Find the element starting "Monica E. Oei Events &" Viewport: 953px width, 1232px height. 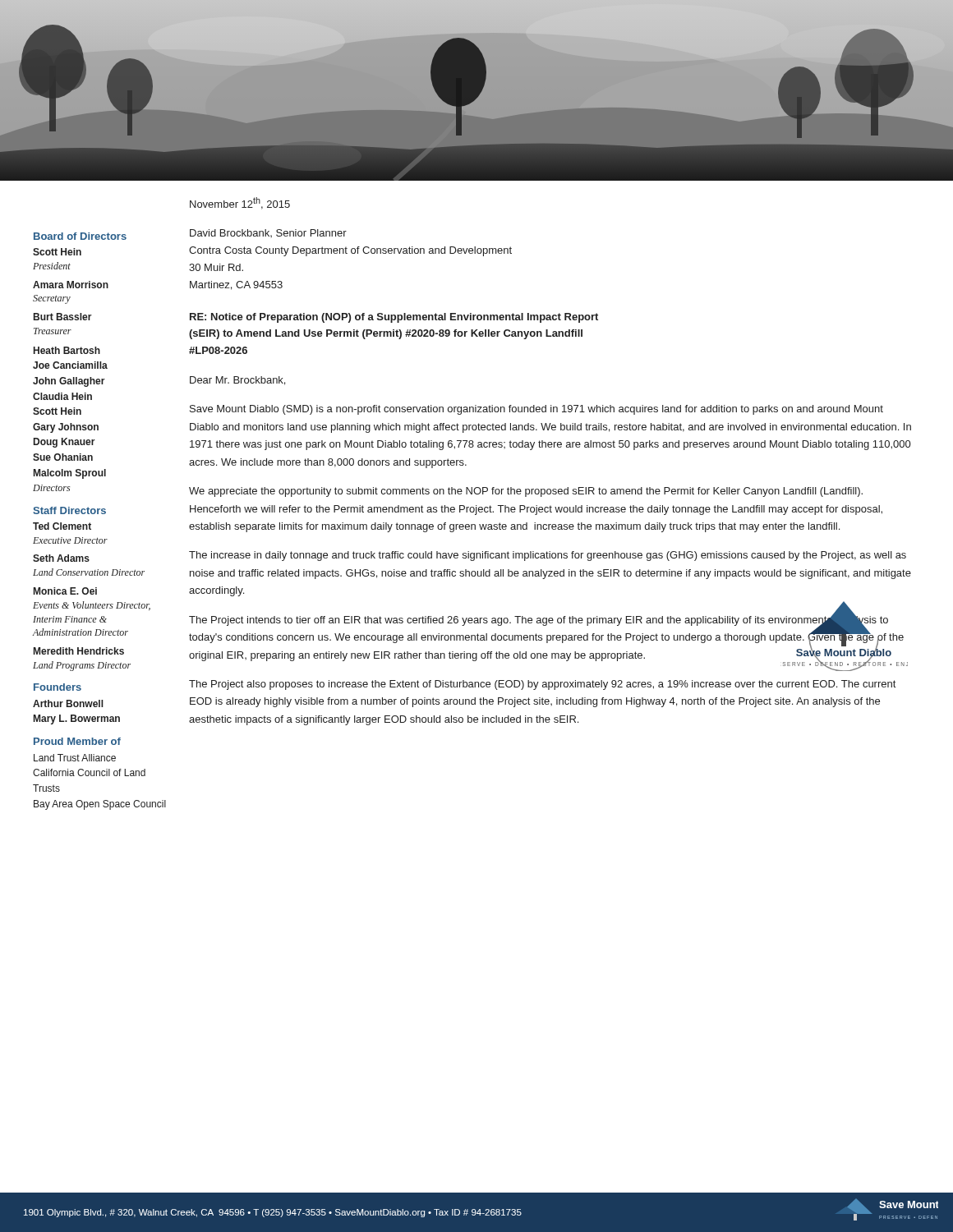(103, 612)
